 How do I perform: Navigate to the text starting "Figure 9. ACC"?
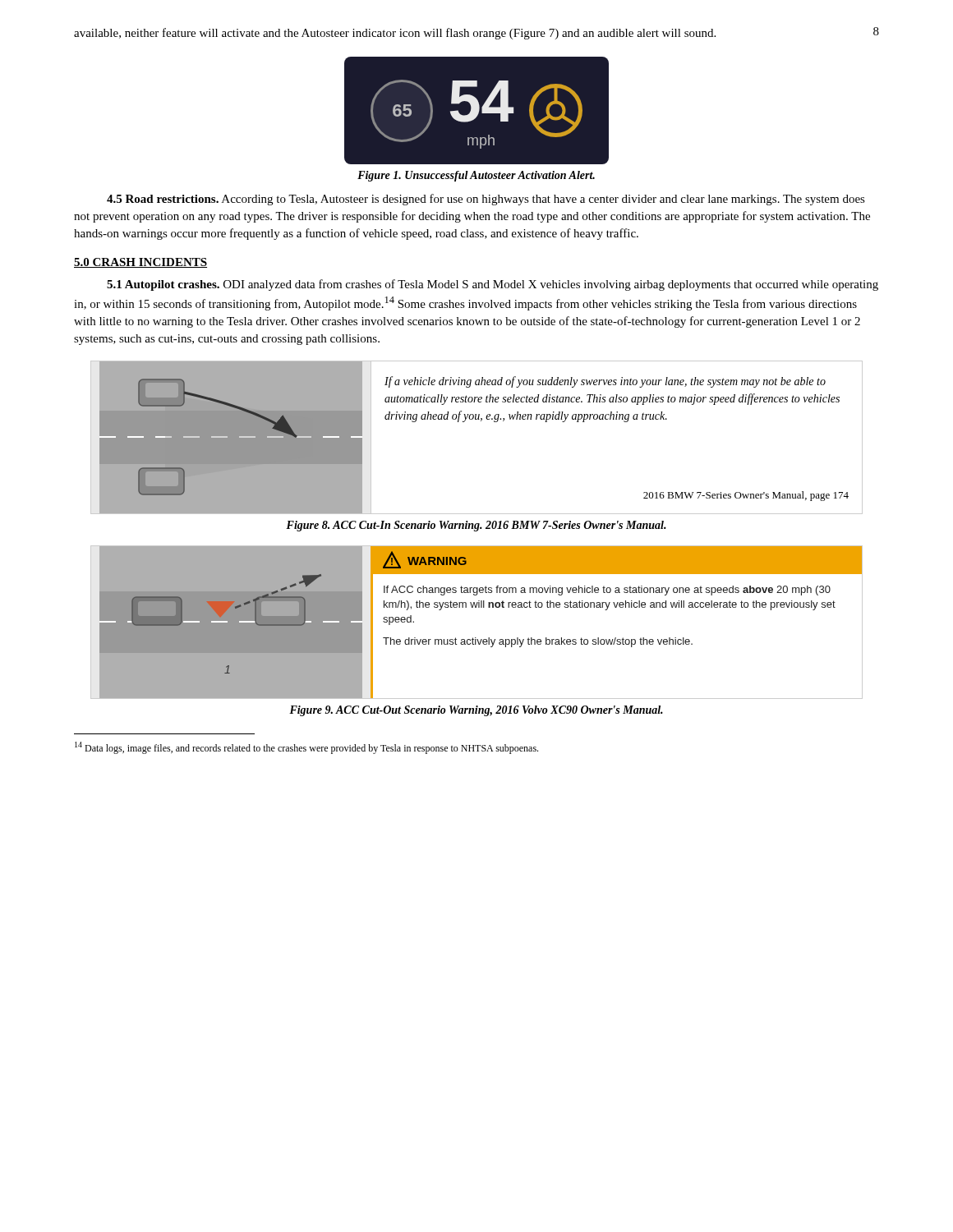point(476,710)
